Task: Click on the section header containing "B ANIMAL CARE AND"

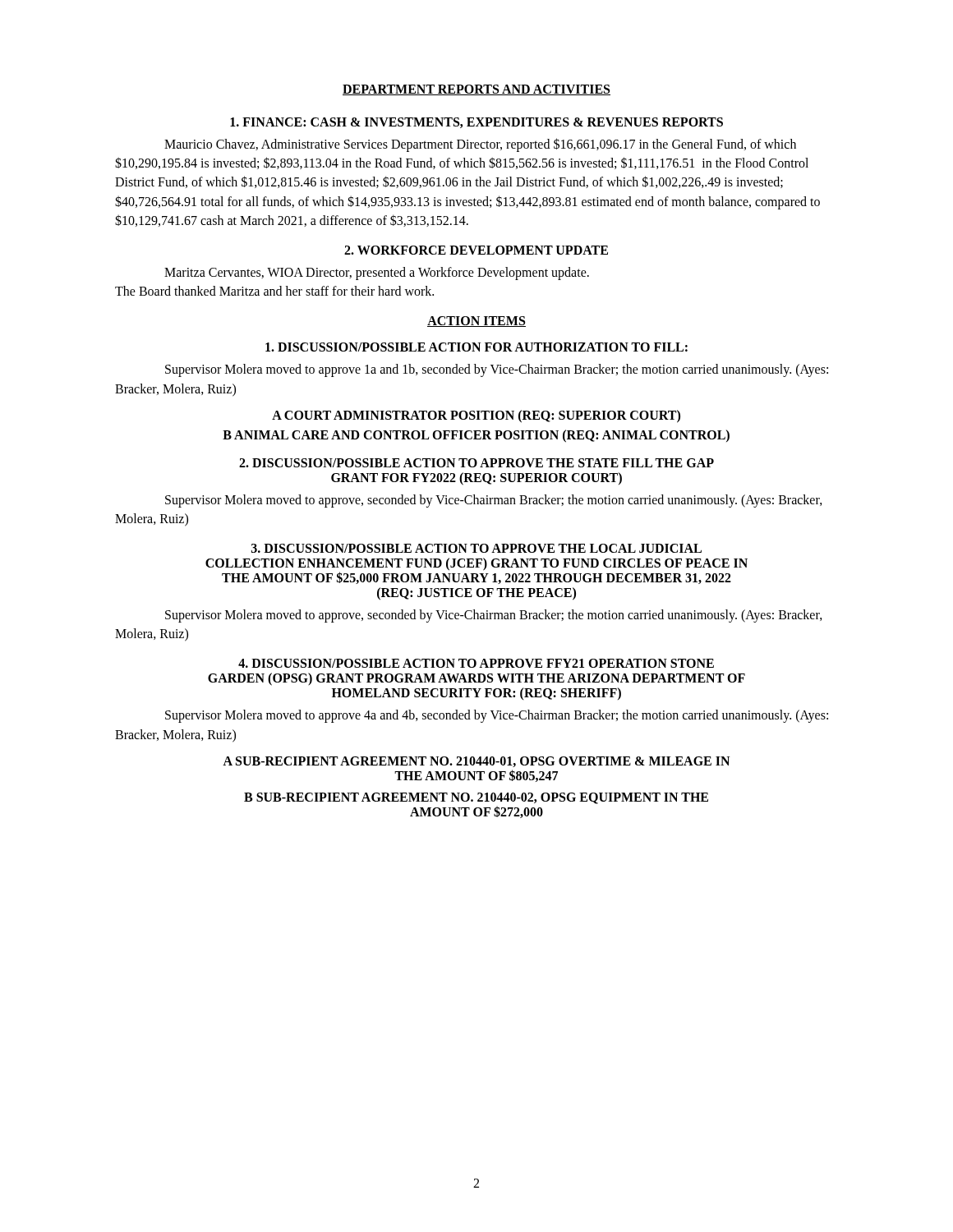Action: [476, 435]
